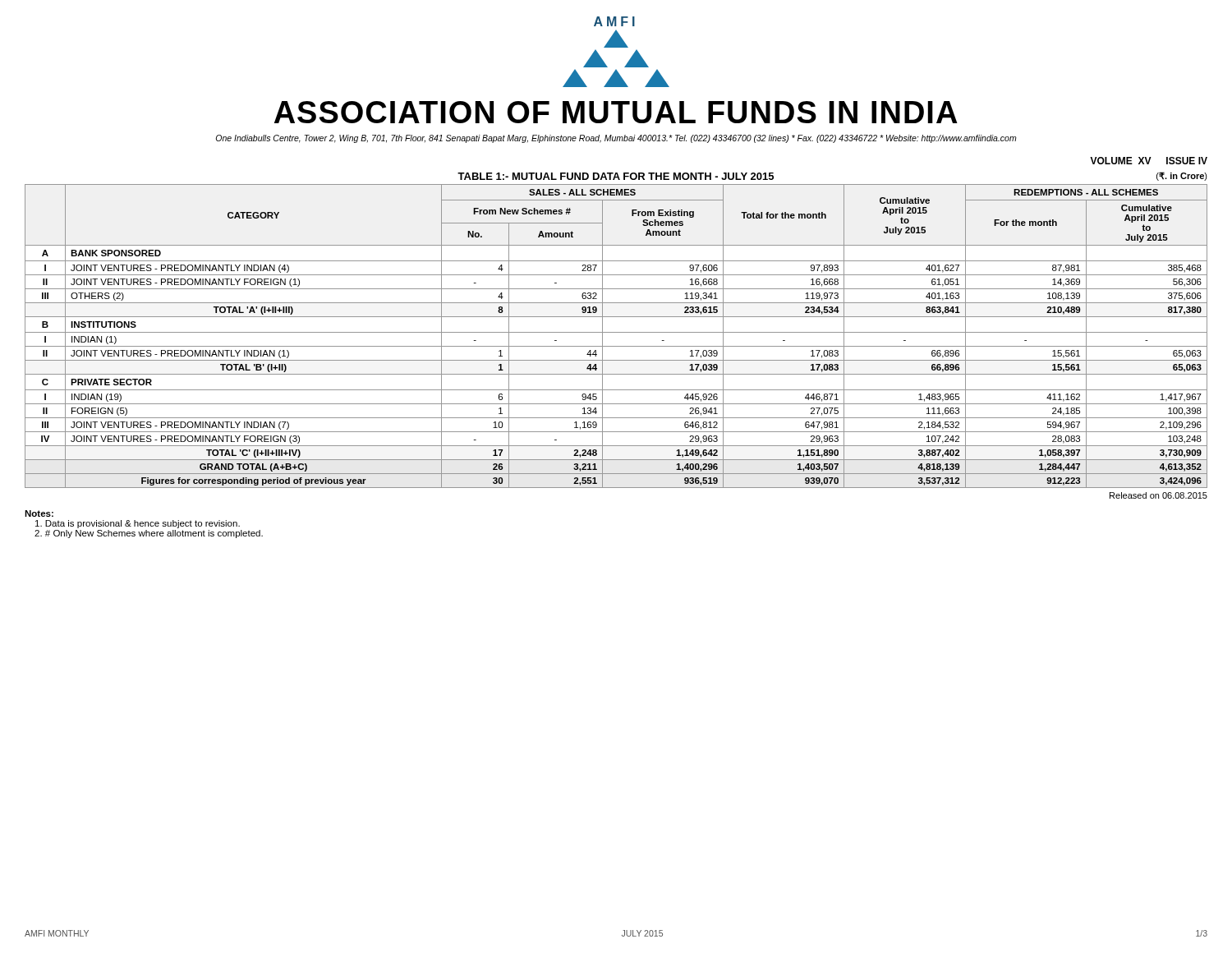Screen dimensions: 953x1232
Task: Point to the text starting "One Indiabulls Centre,"
Action: (x=616, y=138)
